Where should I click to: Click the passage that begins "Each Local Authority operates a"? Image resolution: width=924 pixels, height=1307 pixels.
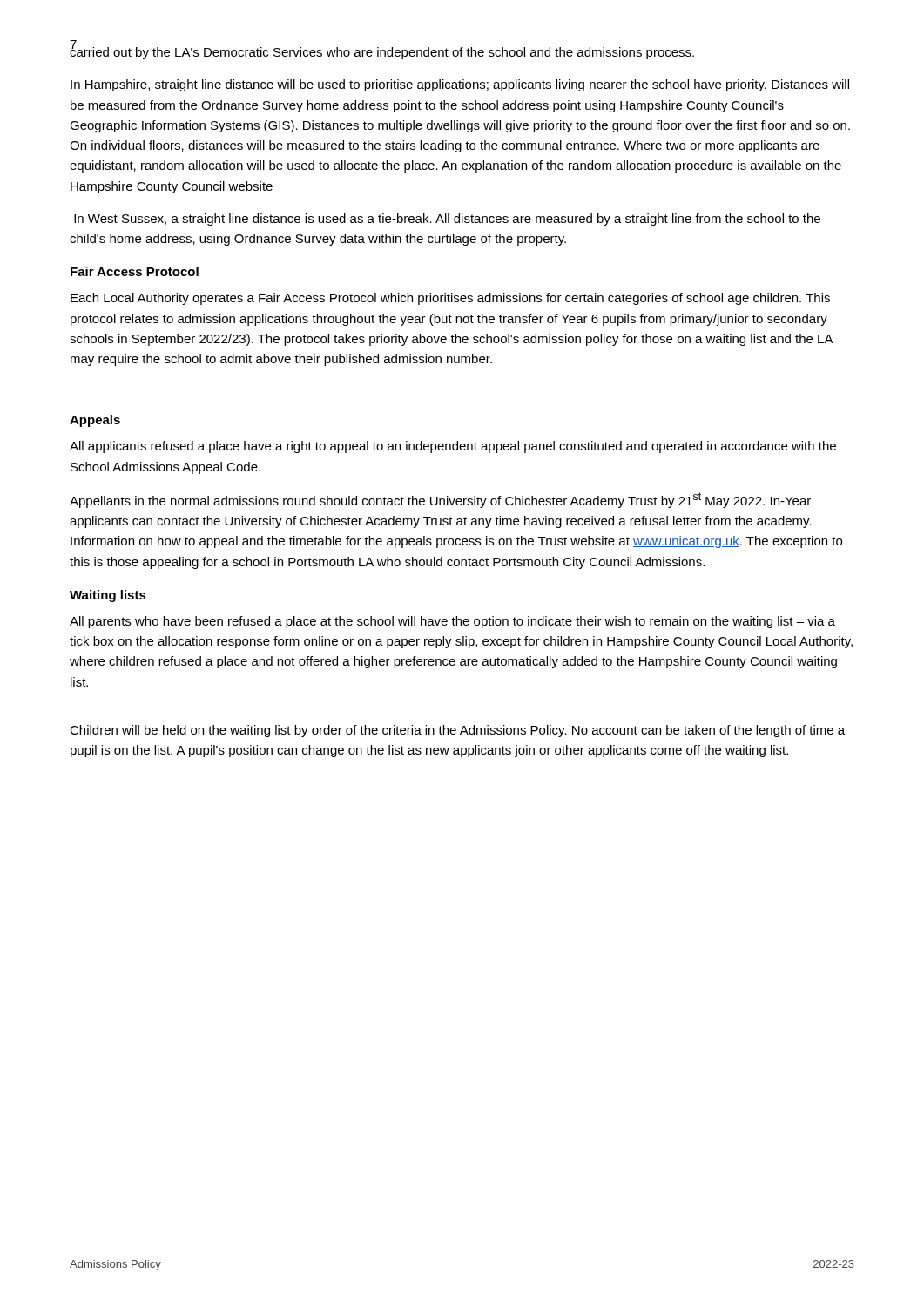point(451,328)
